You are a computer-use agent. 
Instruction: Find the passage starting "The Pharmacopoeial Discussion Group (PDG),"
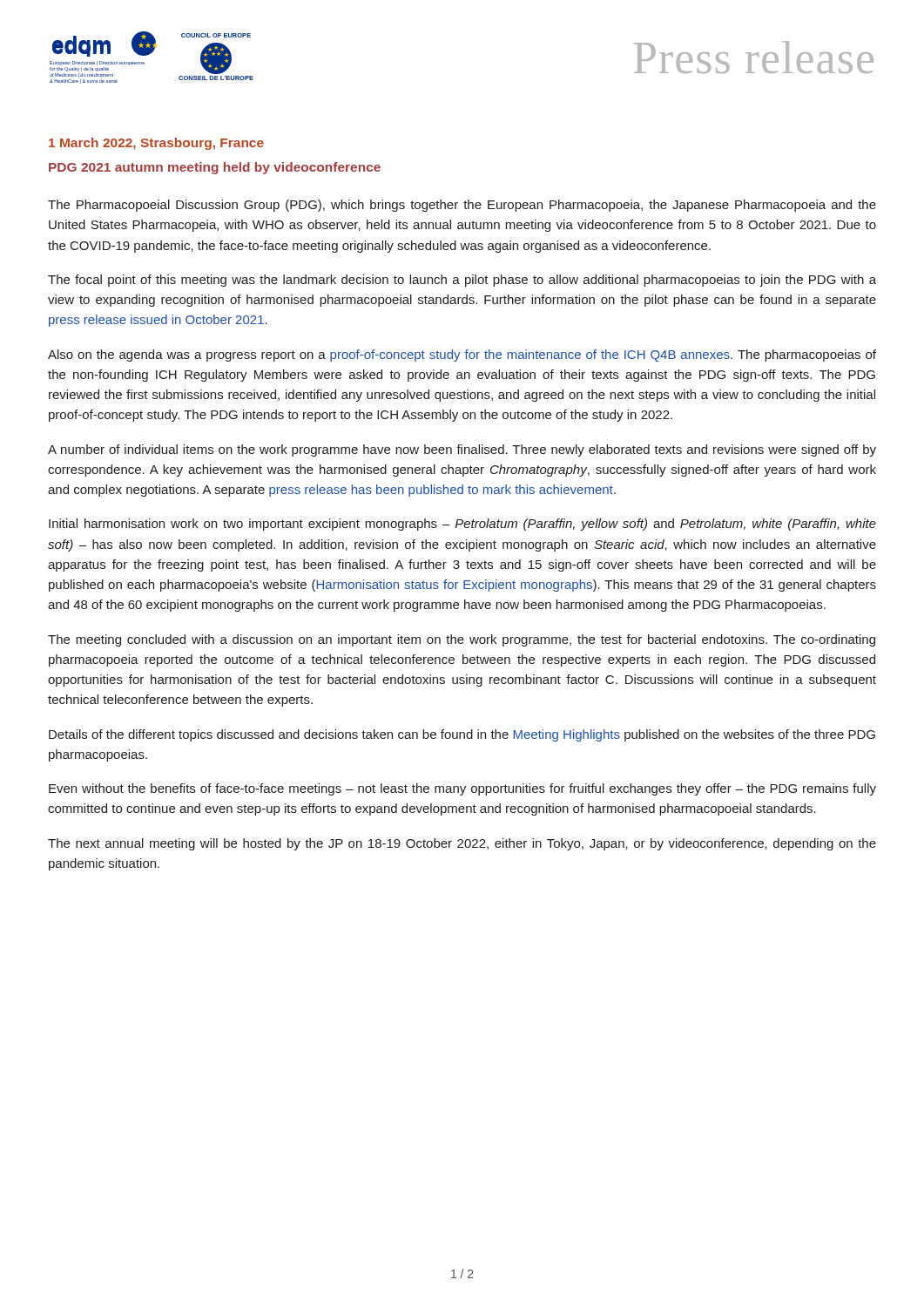[x=462, y=225]
